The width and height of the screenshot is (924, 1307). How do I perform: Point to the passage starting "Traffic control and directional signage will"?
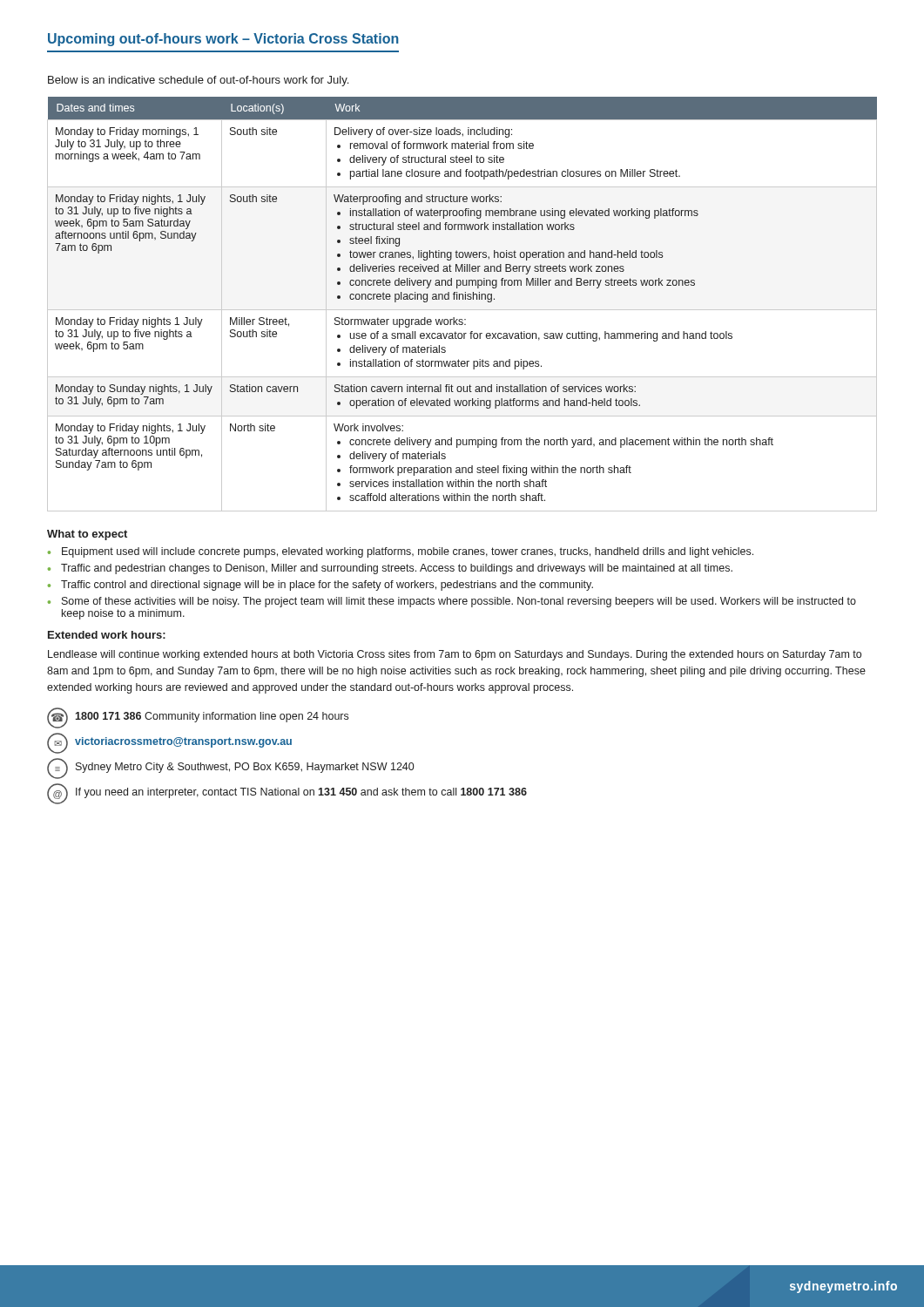coord(327,585)
